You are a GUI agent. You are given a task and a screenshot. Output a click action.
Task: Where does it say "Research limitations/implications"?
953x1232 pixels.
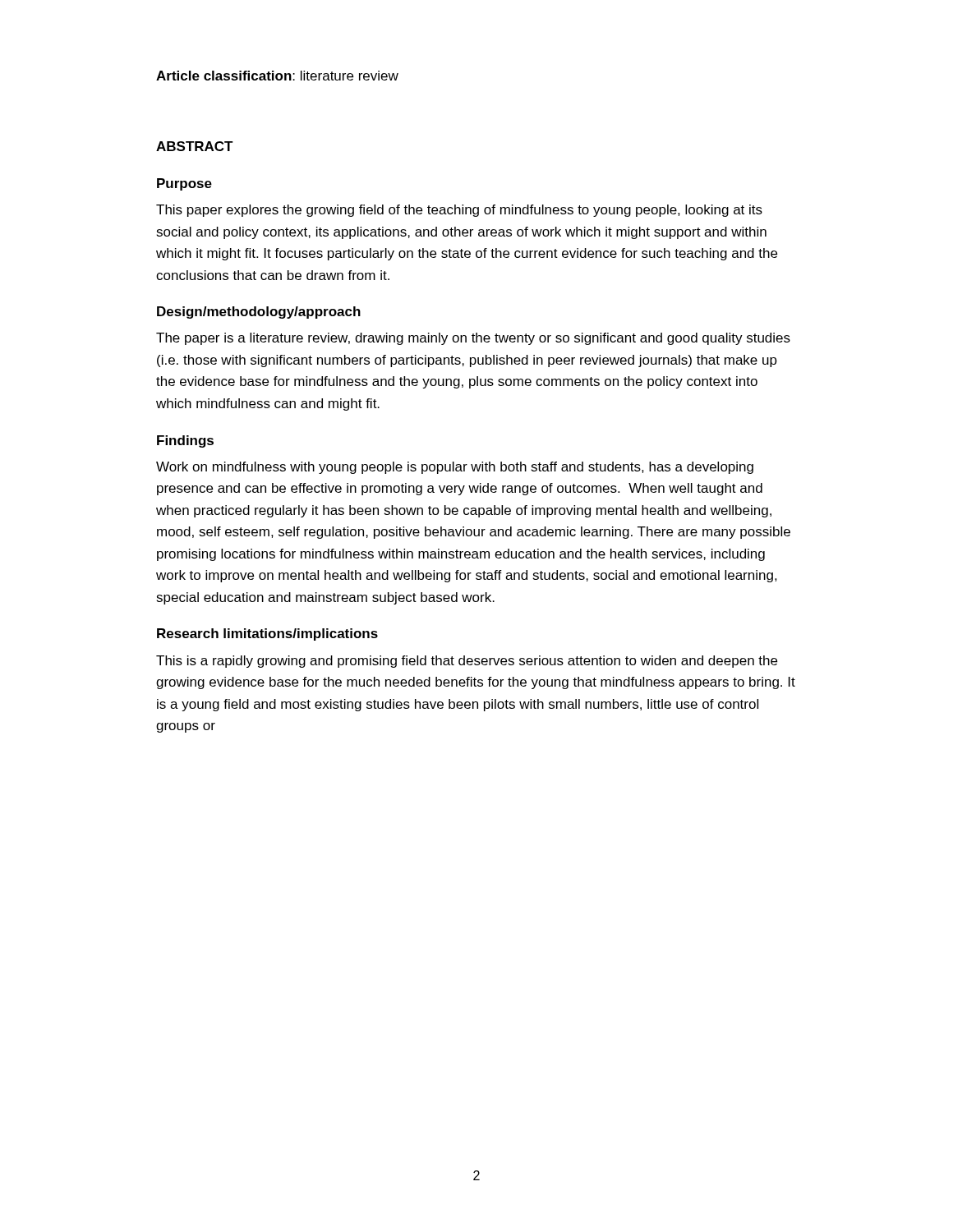click(267, 634)
